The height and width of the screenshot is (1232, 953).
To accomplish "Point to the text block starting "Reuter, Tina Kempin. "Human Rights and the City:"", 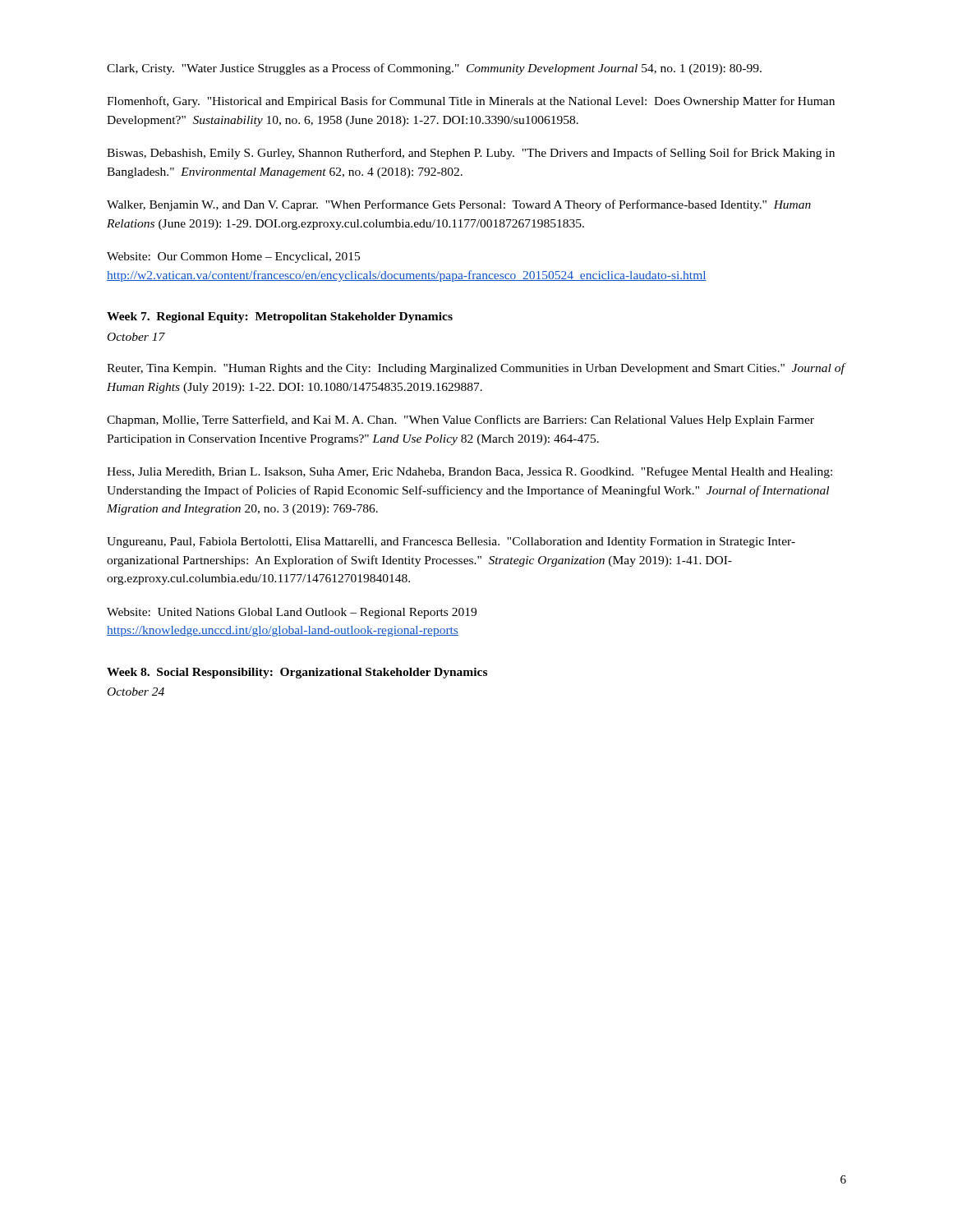I will point(476,377).
